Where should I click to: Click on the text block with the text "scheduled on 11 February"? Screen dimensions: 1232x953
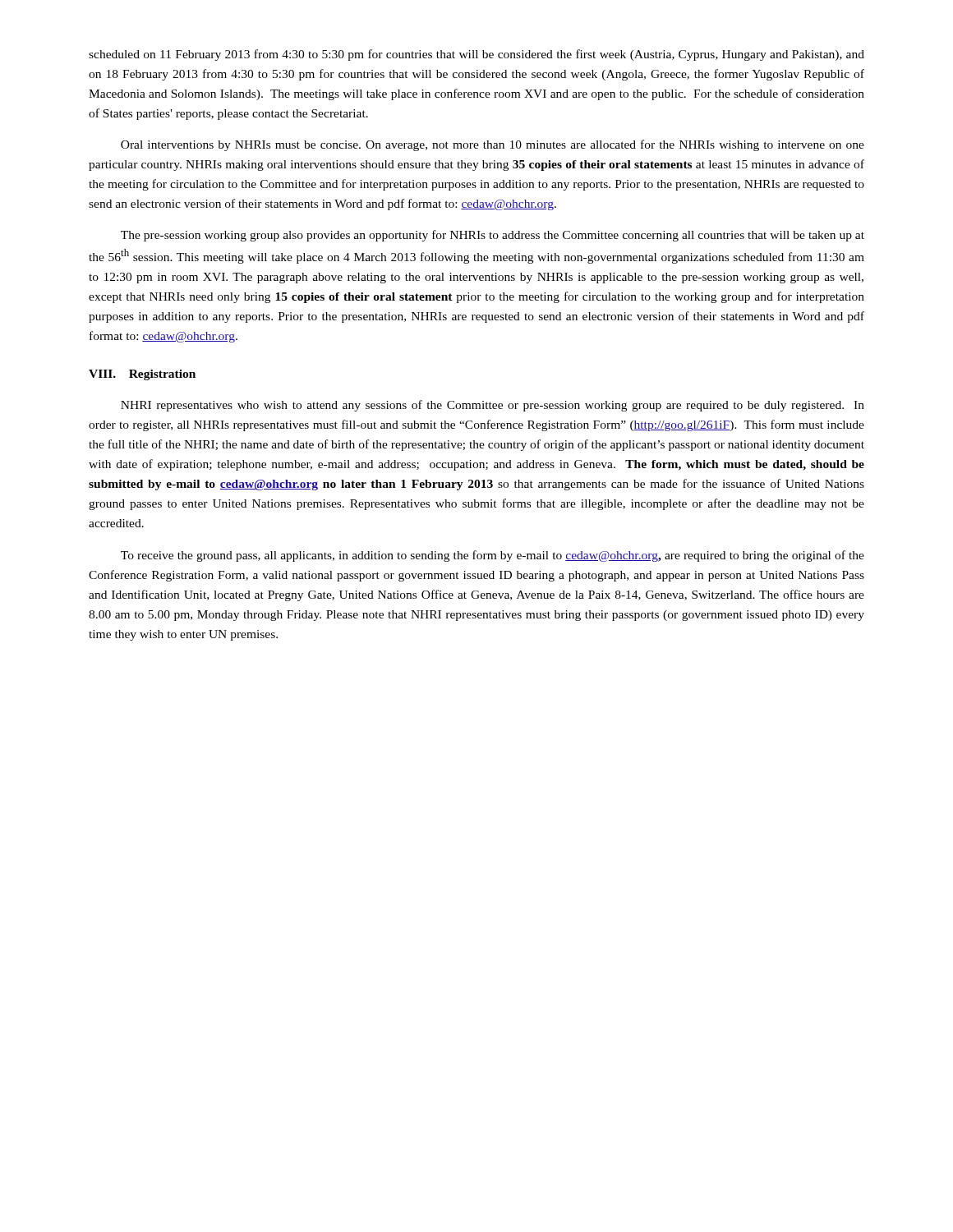[476, 83]
